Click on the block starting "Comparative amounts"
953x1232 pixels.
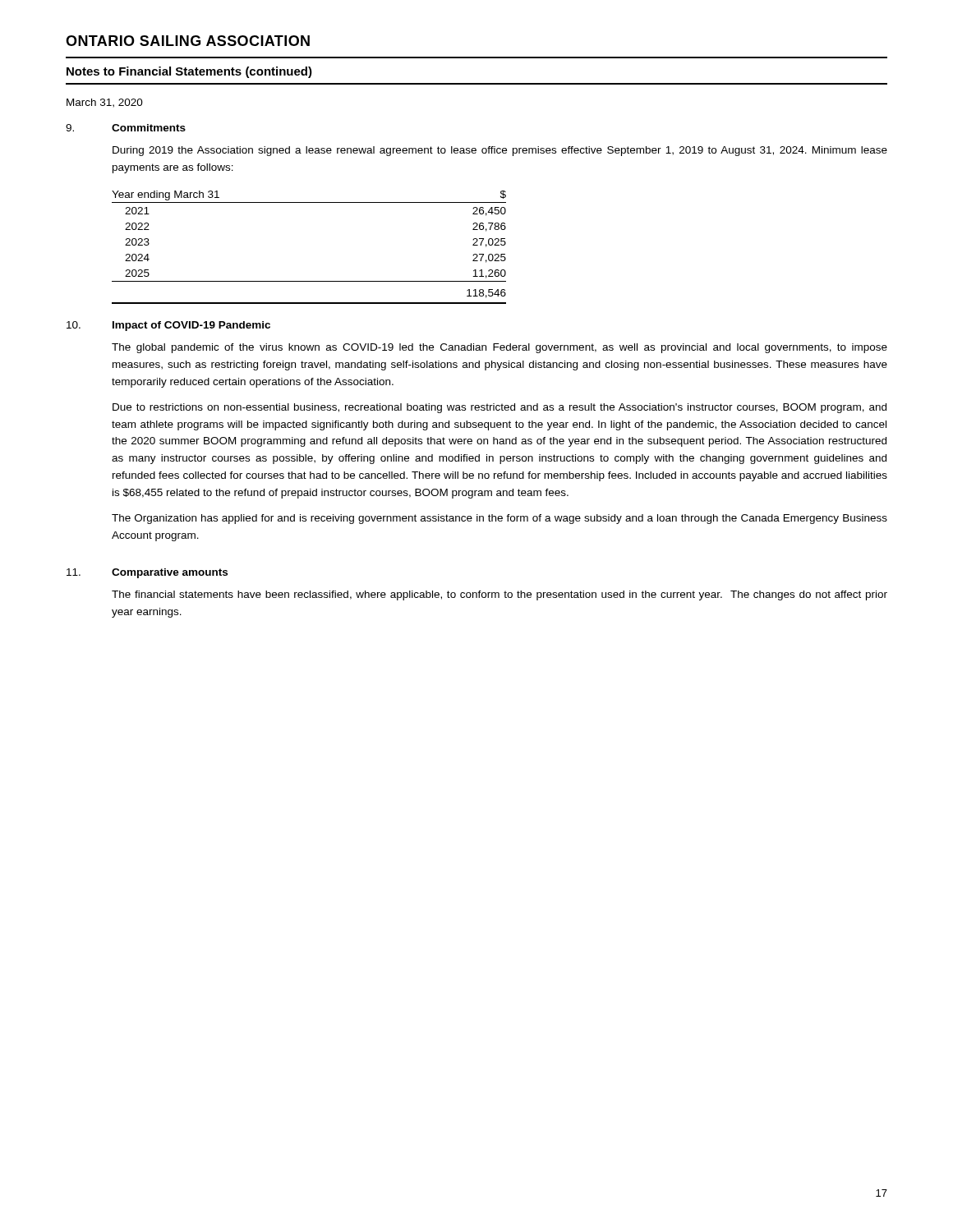tap(170, 572)
